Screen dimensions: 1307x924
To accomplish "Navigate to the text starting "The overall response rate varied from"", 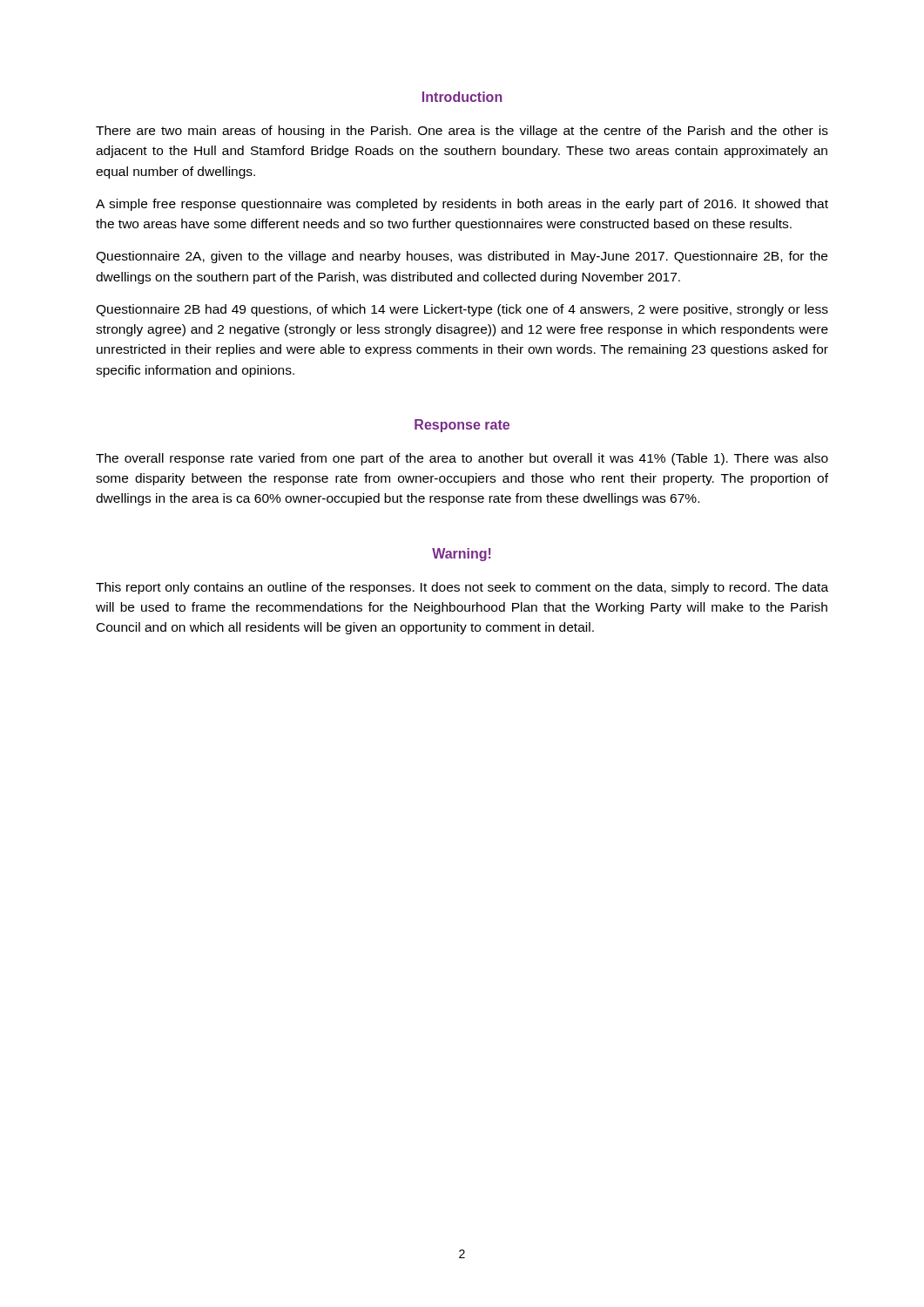I will 462,478.
